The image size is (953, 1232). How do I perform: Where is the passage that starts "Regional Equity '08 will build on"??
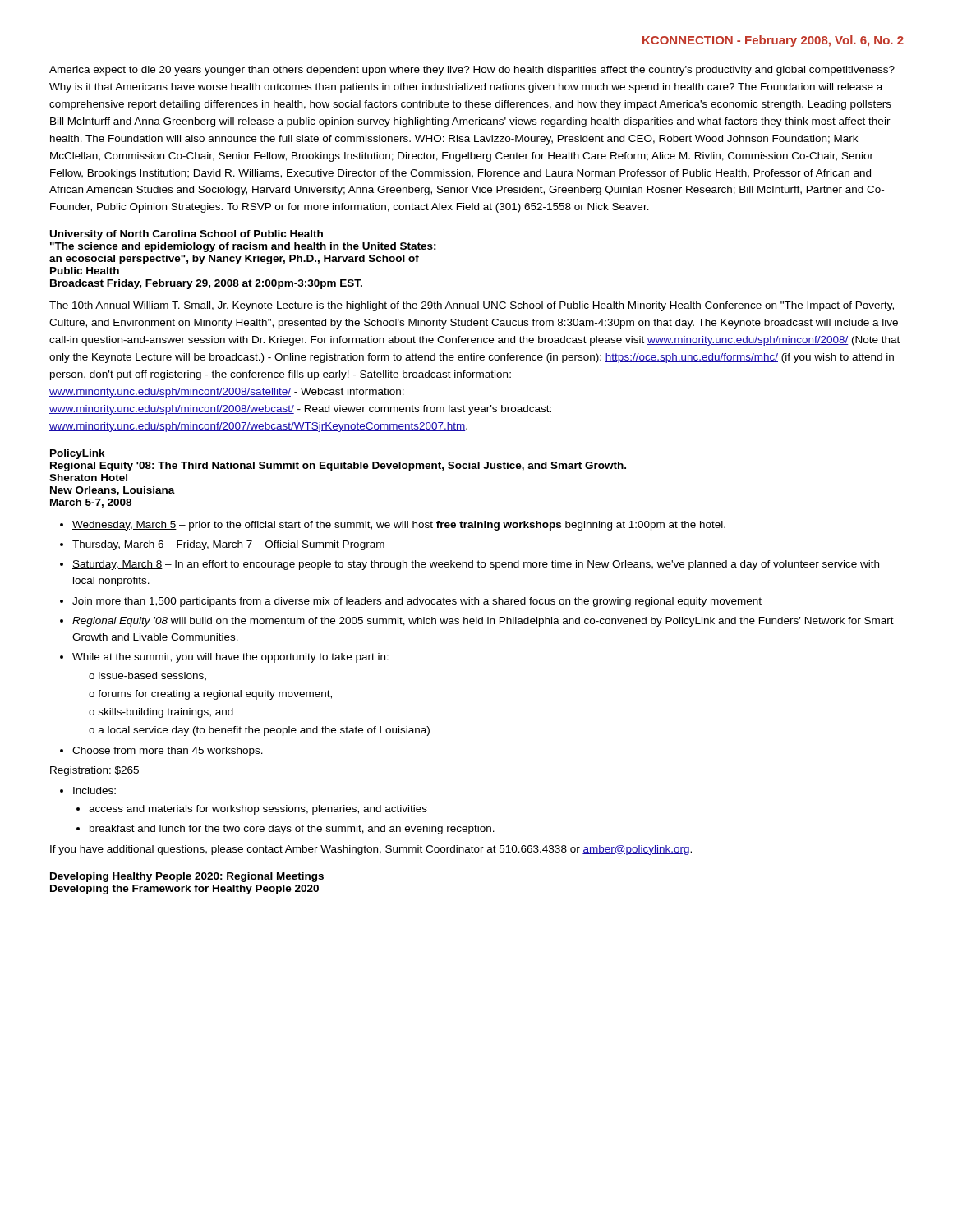[483, 629]
